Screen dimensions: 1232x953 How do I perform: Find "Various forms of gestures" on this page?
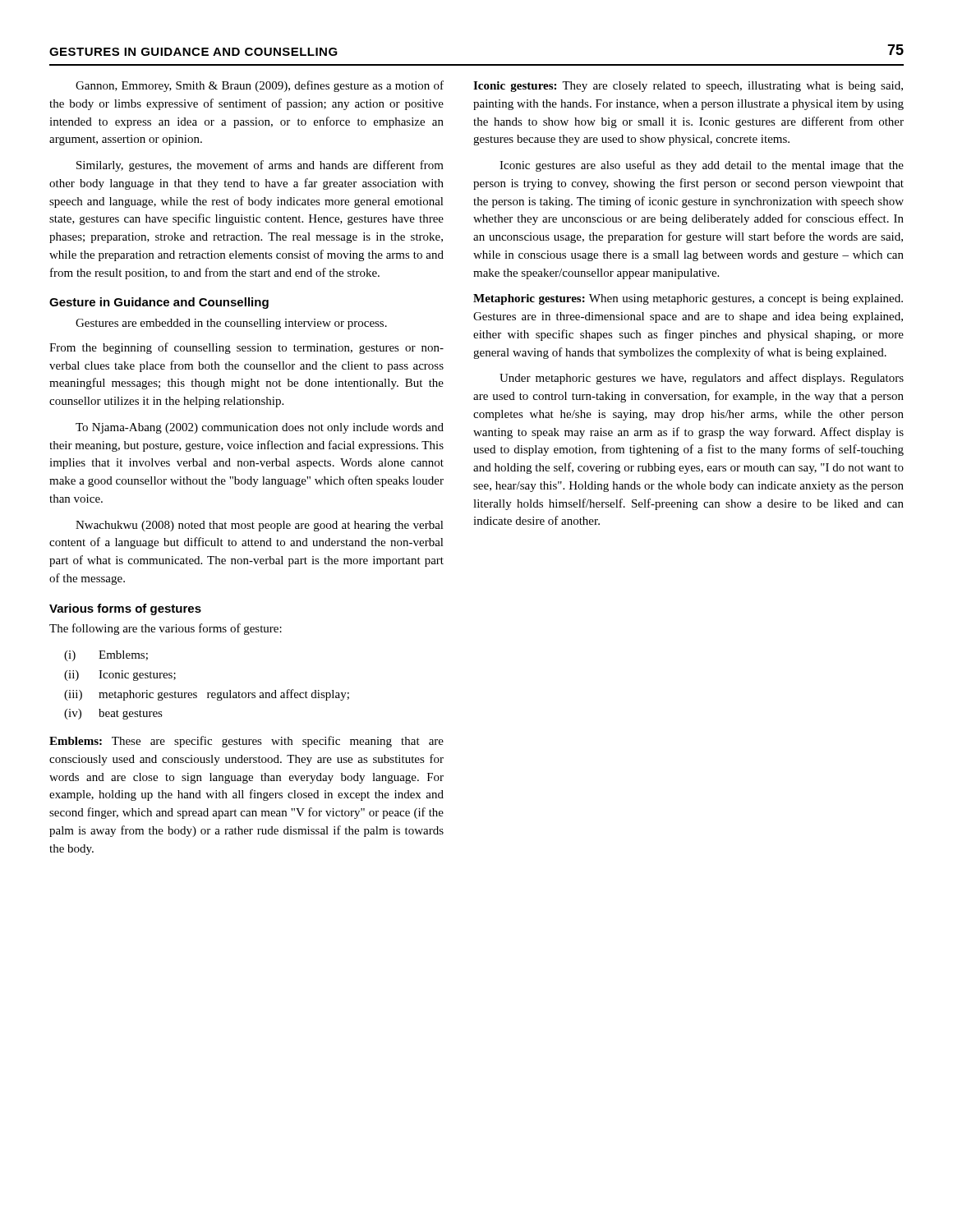pos(125,608)
